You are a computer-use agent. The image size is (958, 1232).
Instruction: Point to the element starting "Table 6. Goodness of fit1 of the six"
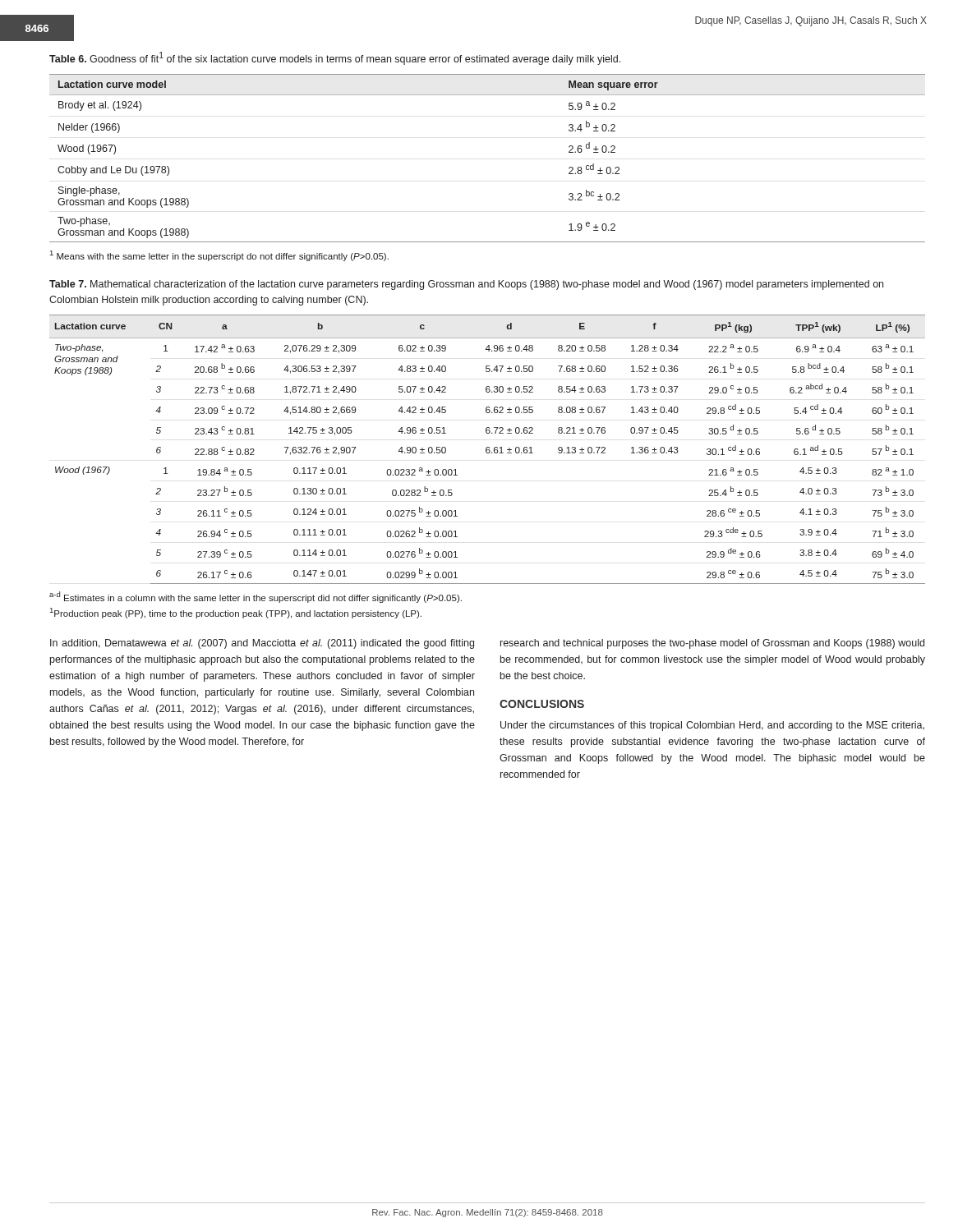click(x=335, y=58)
